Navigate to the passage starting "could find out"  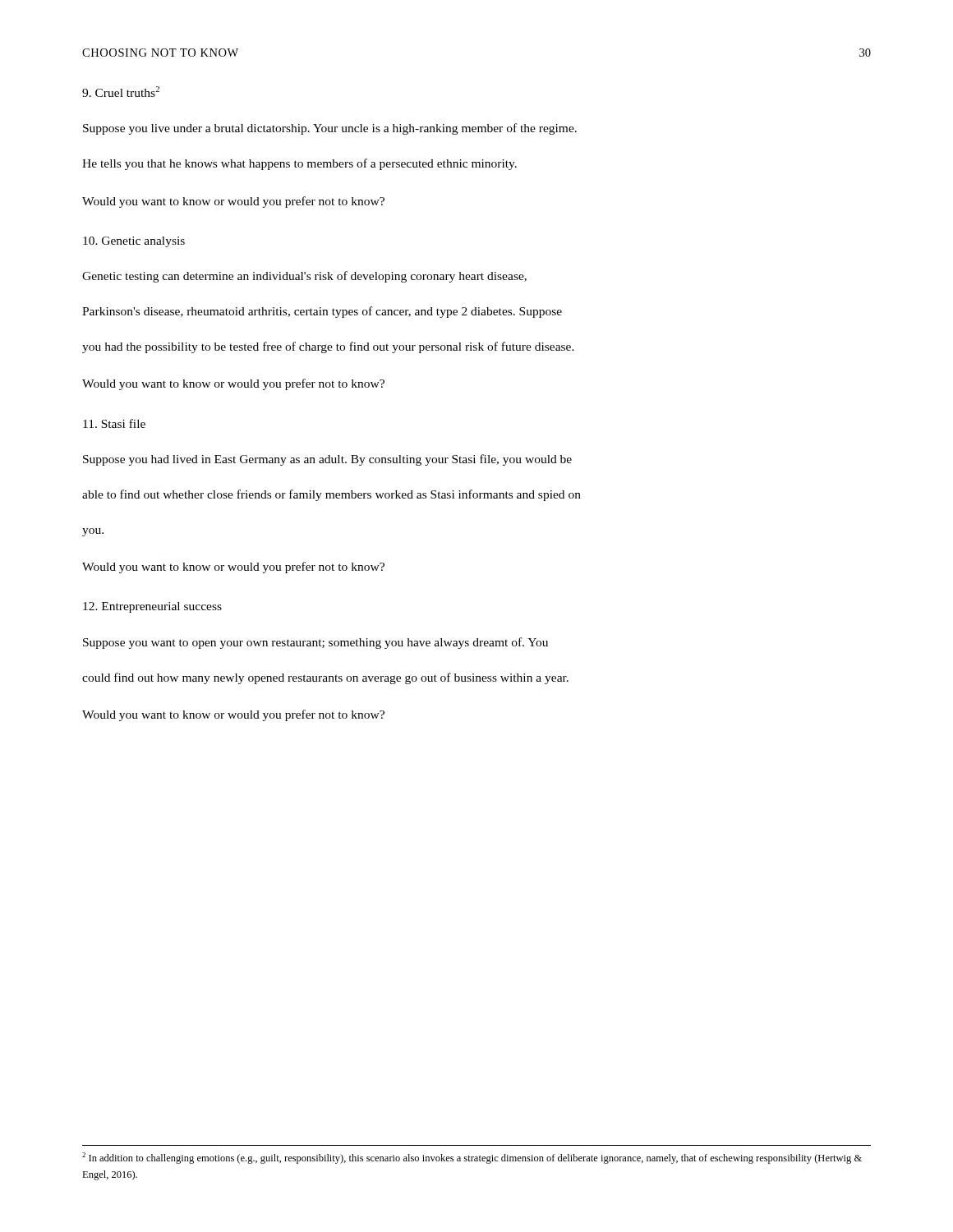tap(326, 677)
